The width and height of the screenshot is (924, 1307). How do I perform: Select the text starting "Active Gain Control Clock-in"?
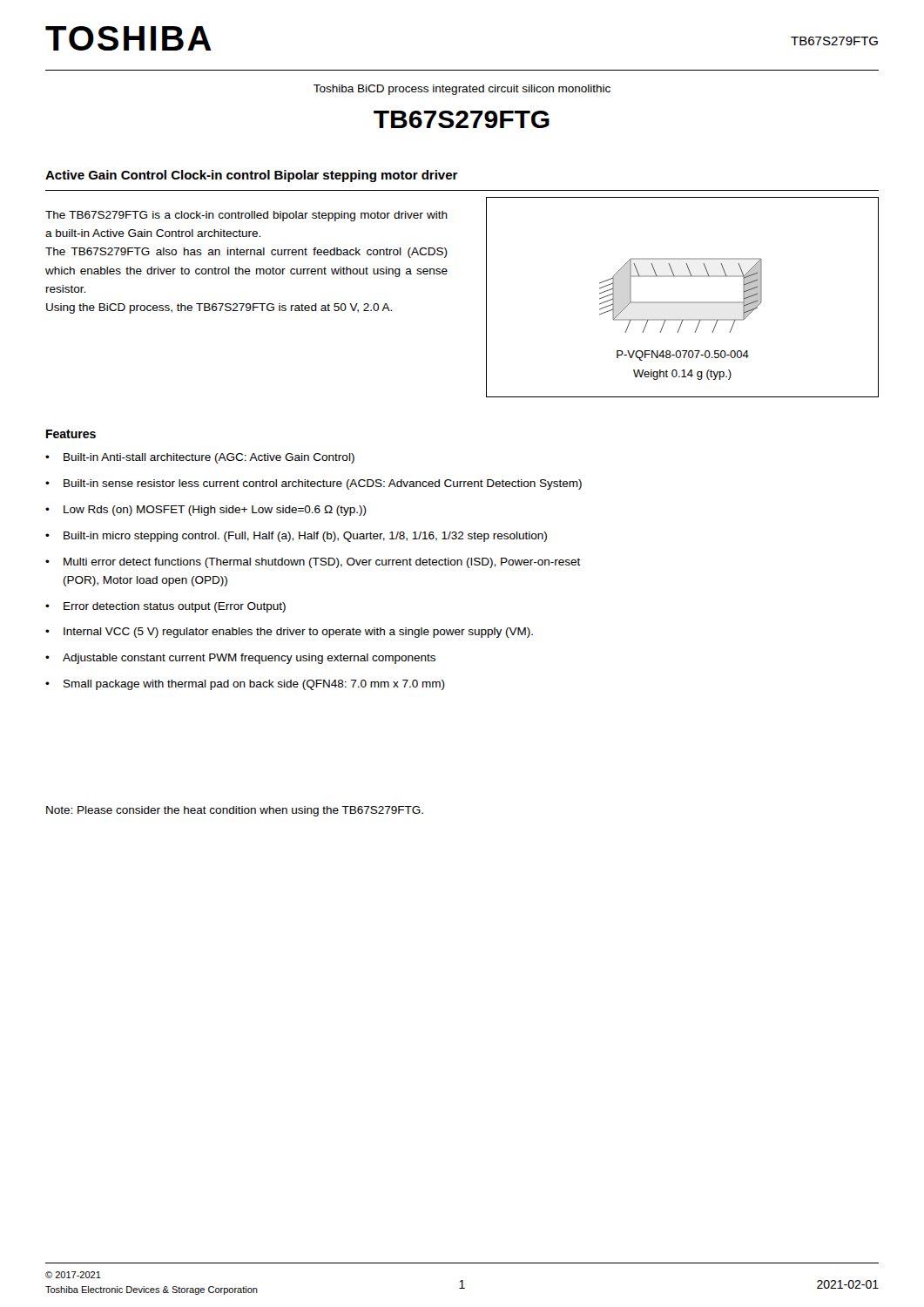[251, 175]
